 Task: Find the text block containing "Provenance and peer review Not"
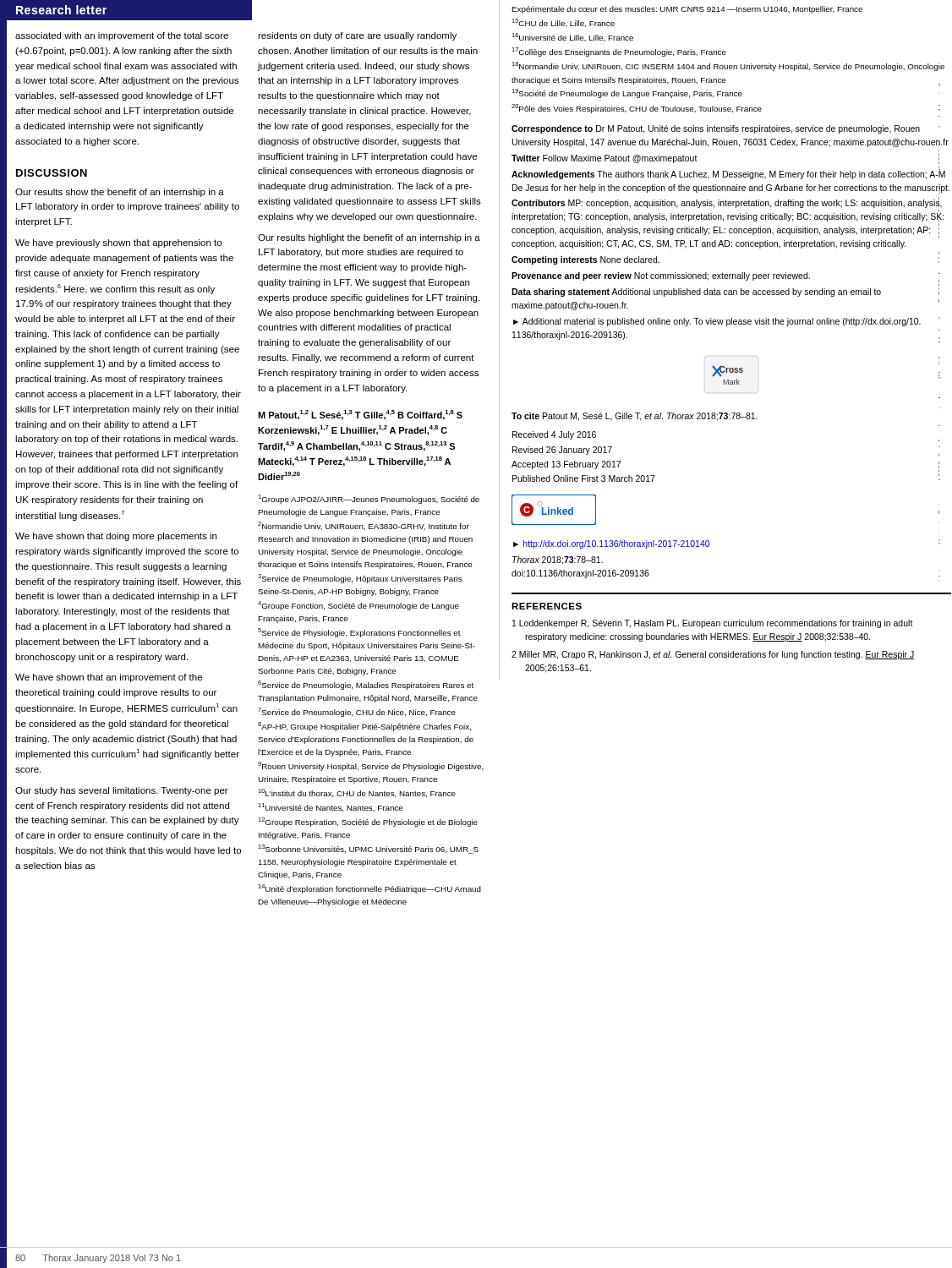point(661,276)
